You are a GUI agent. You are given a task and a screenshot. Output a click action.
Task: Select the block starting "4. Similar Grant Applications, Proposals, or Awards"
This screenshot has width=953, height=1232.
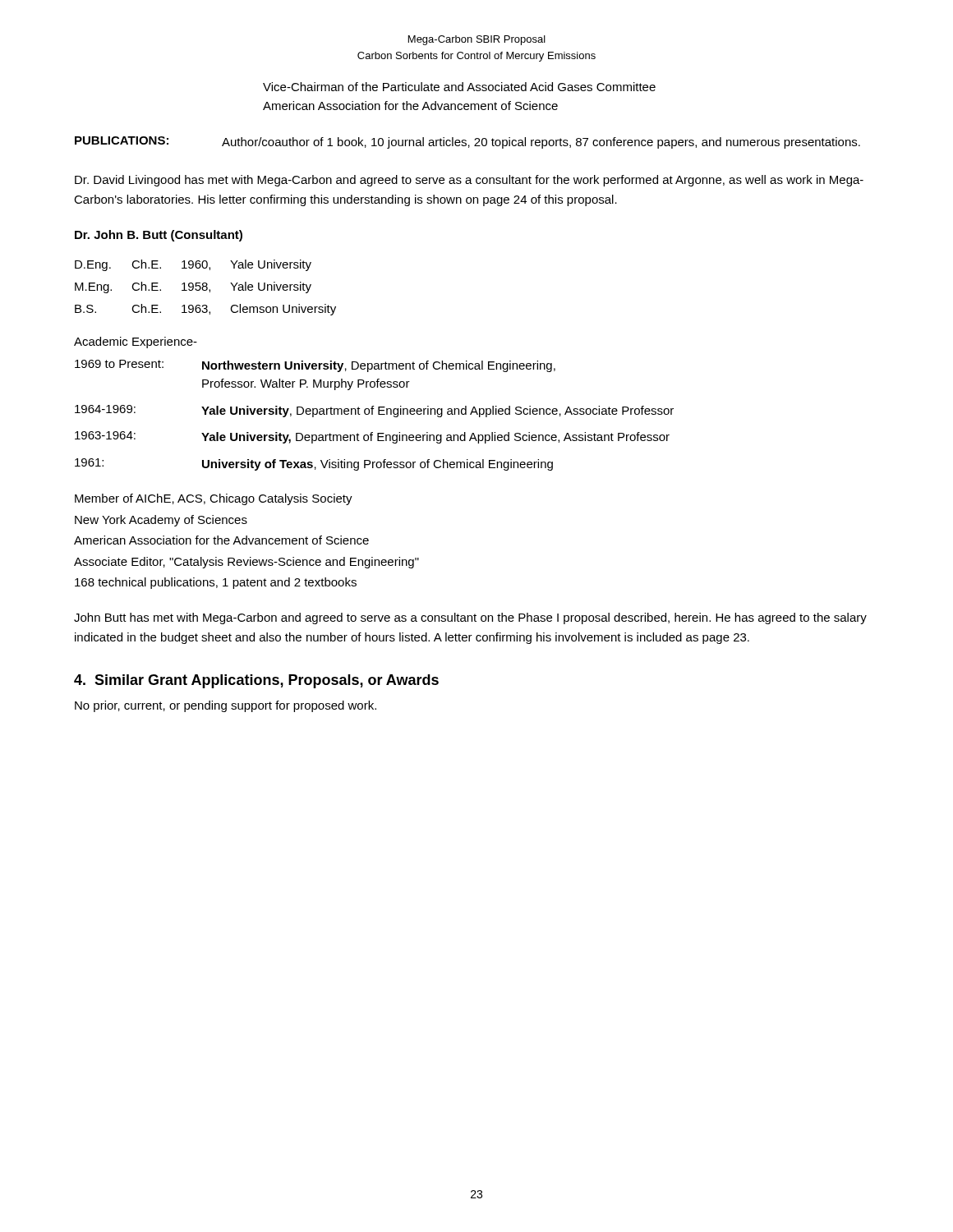256,680
